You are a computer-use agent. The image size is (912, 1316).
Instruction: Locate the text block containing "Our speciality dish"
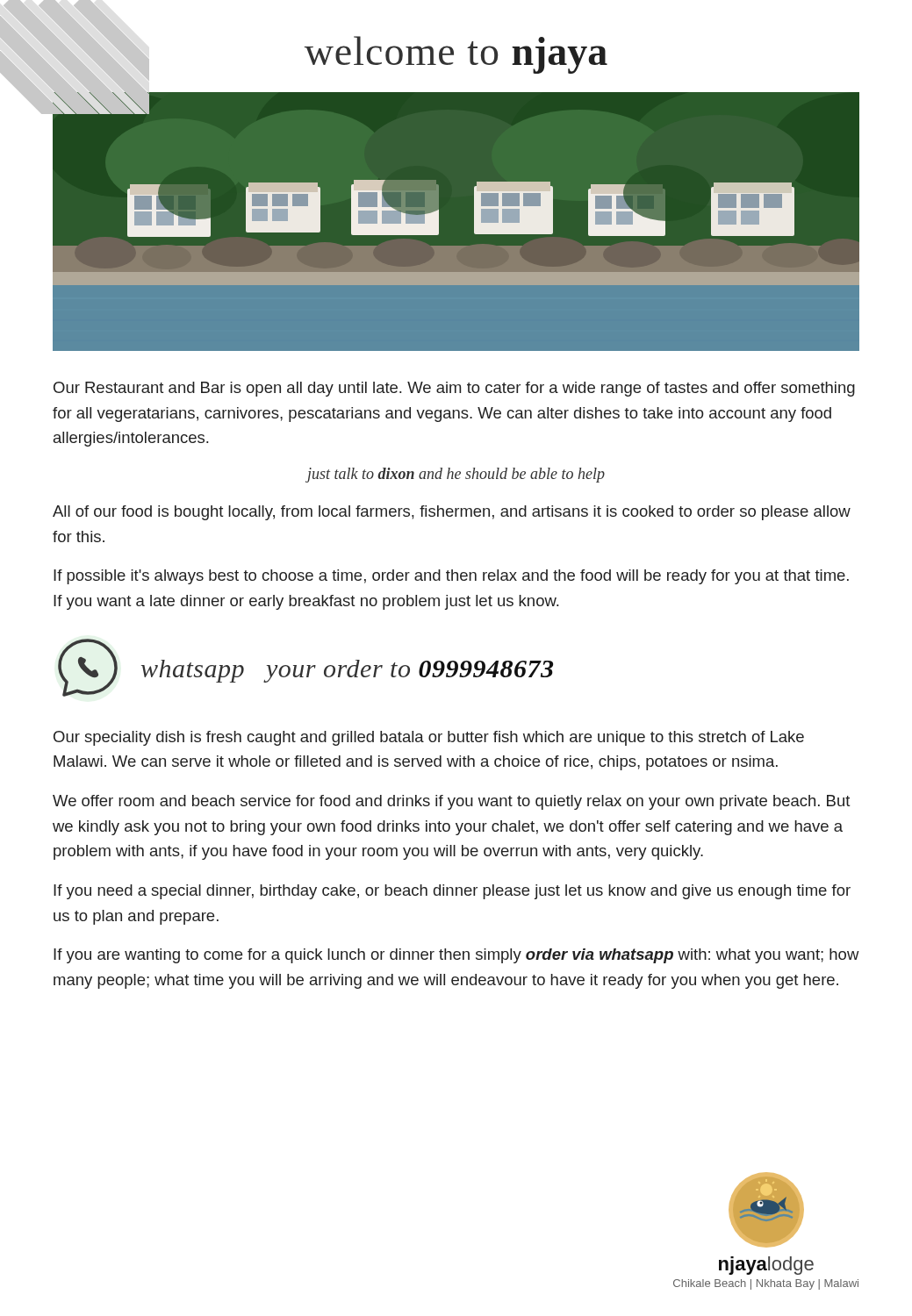(429, 749)
